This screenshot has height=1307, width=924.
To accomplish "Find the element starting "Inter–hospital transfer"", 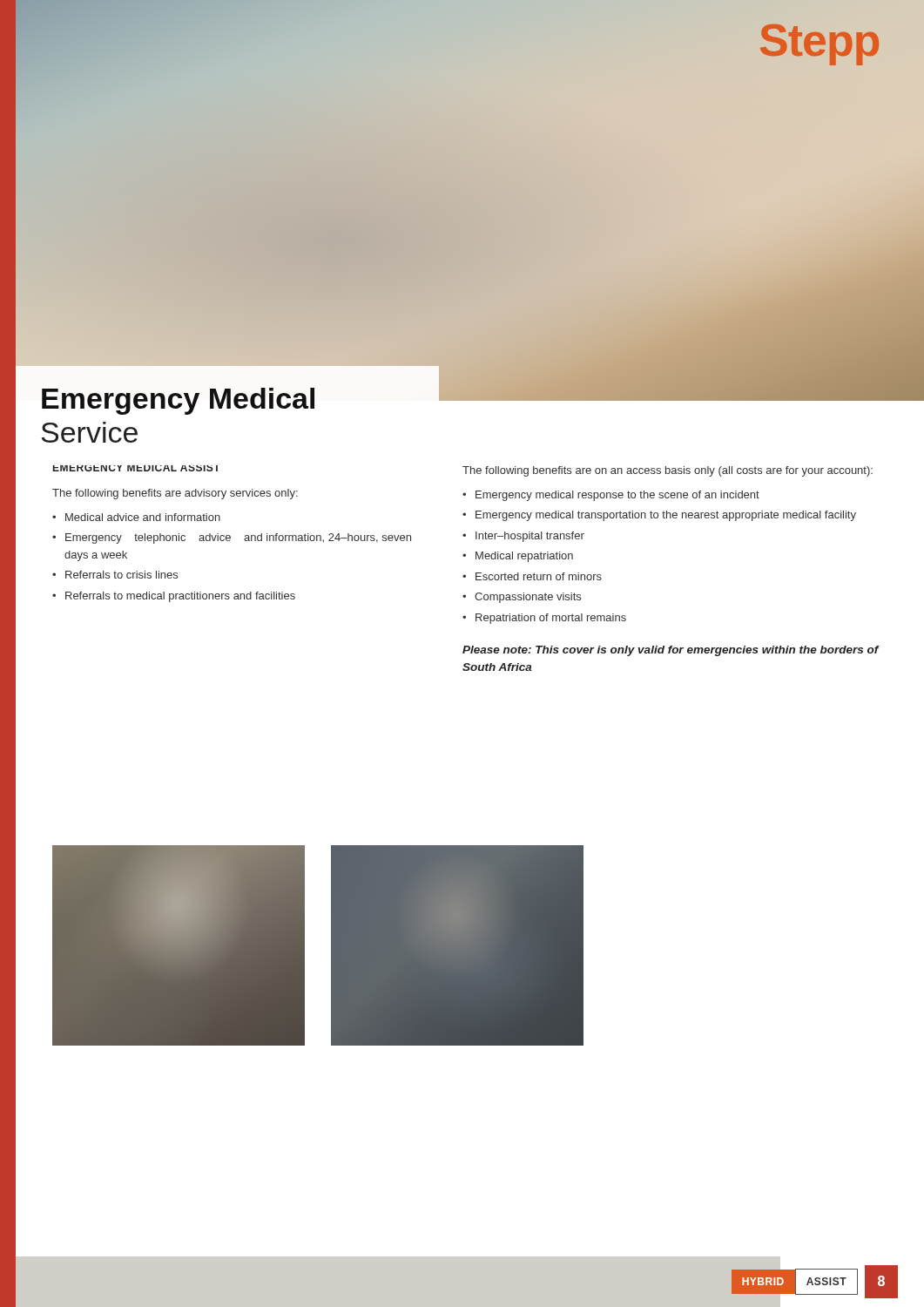I will [529, 535].
